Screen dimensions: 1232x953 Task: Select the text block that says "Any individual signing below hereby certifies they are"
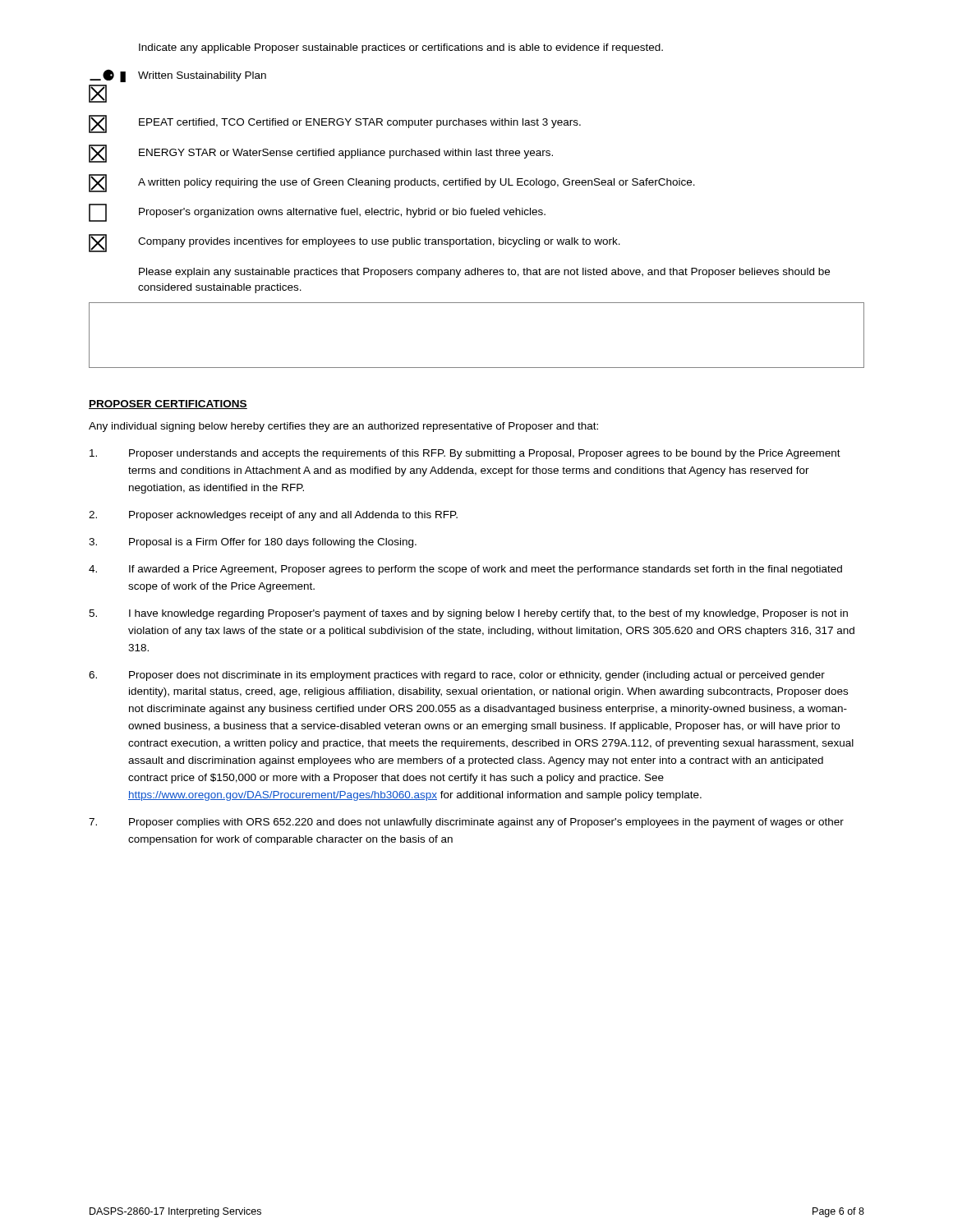click(x=344, y=426)
